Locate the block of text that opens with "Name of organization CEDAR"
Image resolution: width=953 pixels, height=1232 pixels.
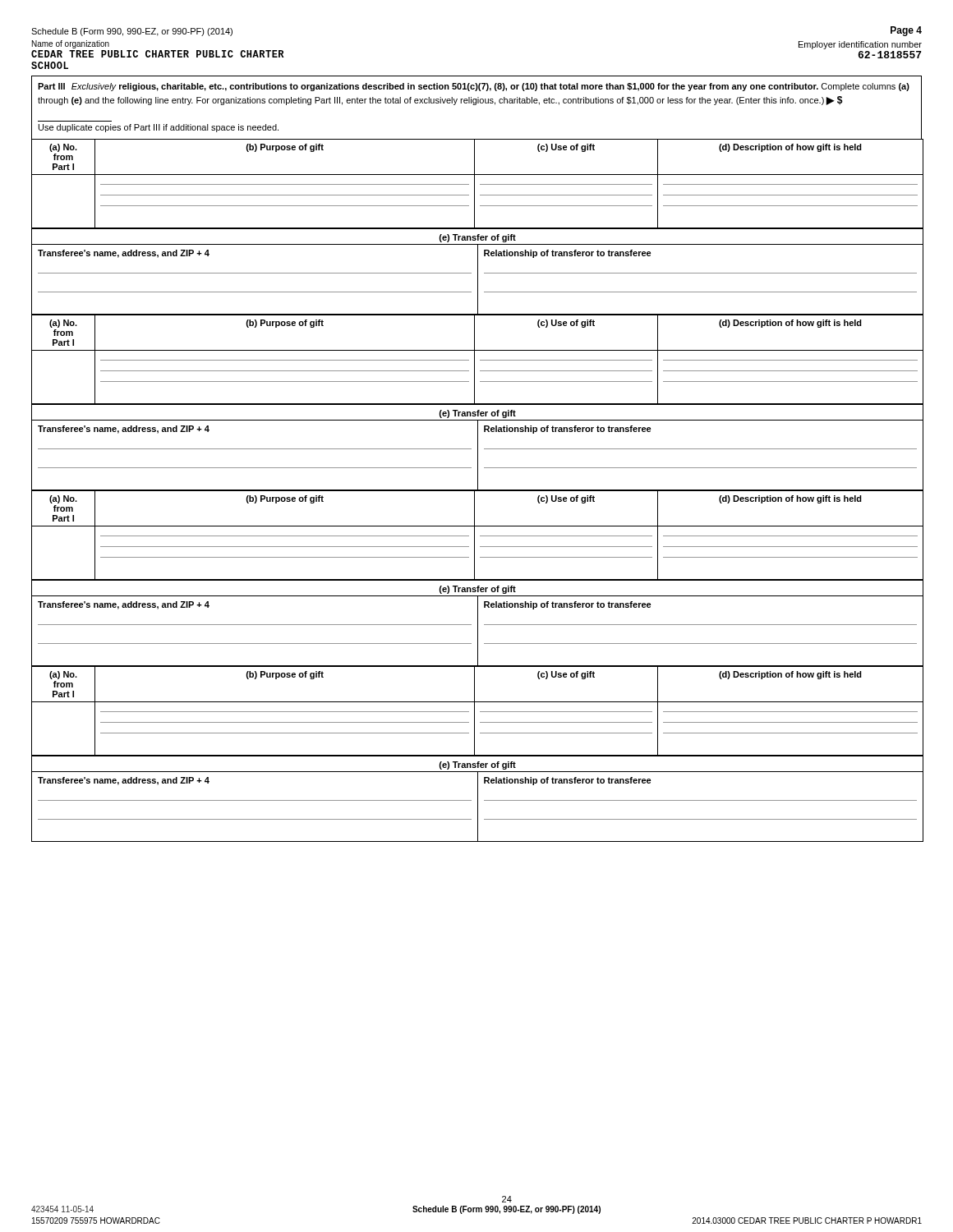tap(153, 51)
